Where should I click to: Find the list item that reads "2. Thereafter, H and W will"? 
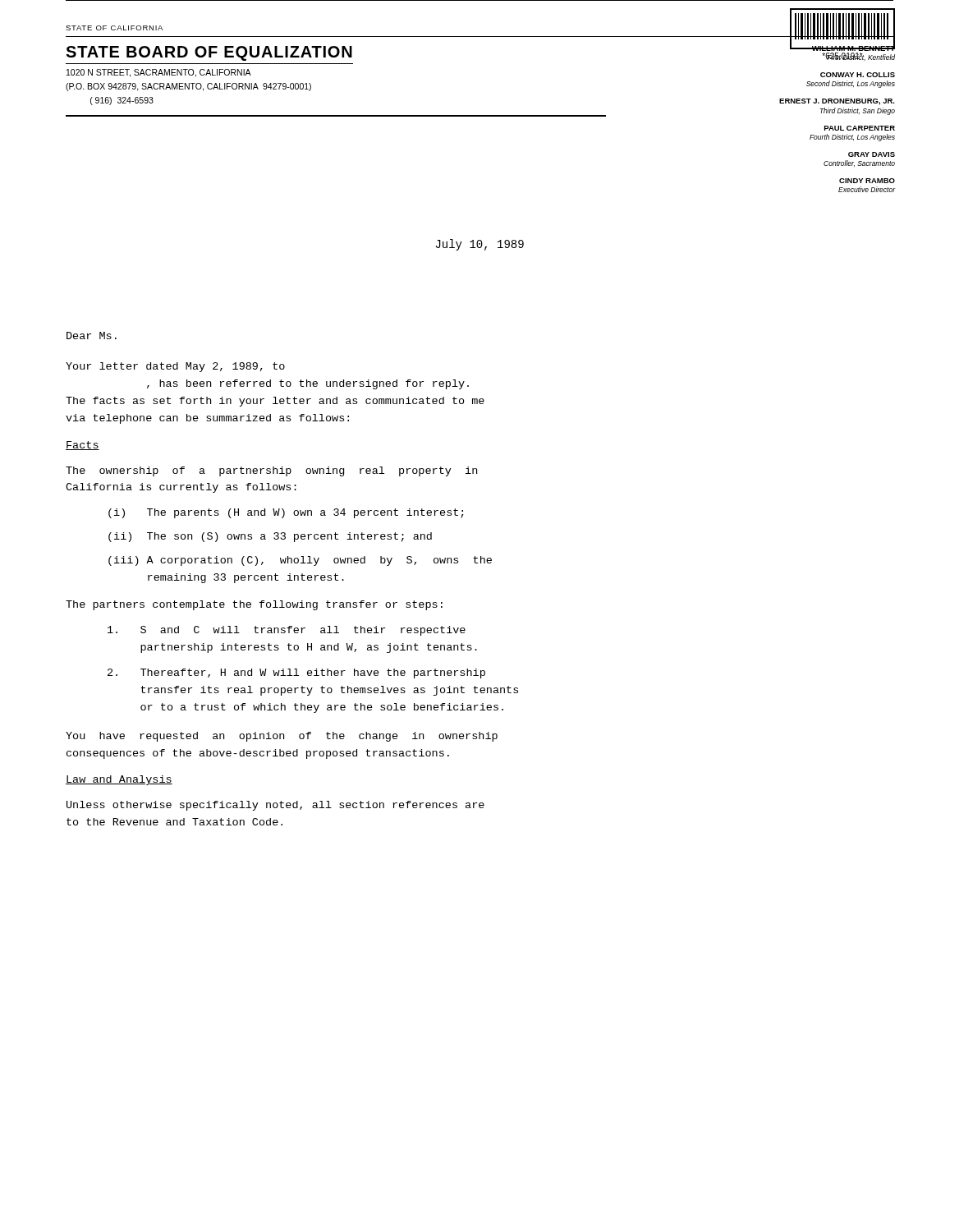(x=313, y=690)
